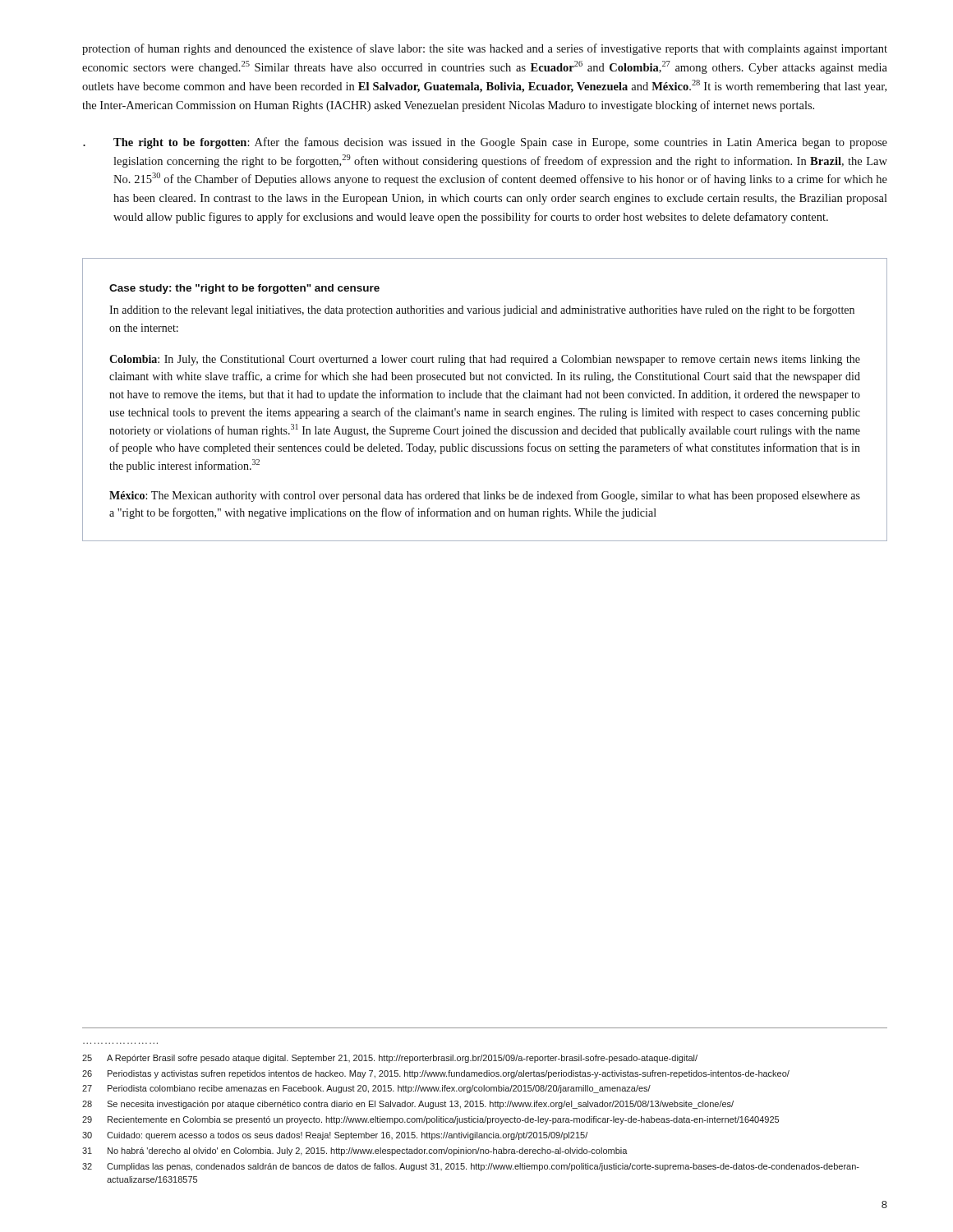Point to the block beginning "27 Periodista colombiano recibe amenazas en"
953x1232 pixels.
(x=485, y=1089)
